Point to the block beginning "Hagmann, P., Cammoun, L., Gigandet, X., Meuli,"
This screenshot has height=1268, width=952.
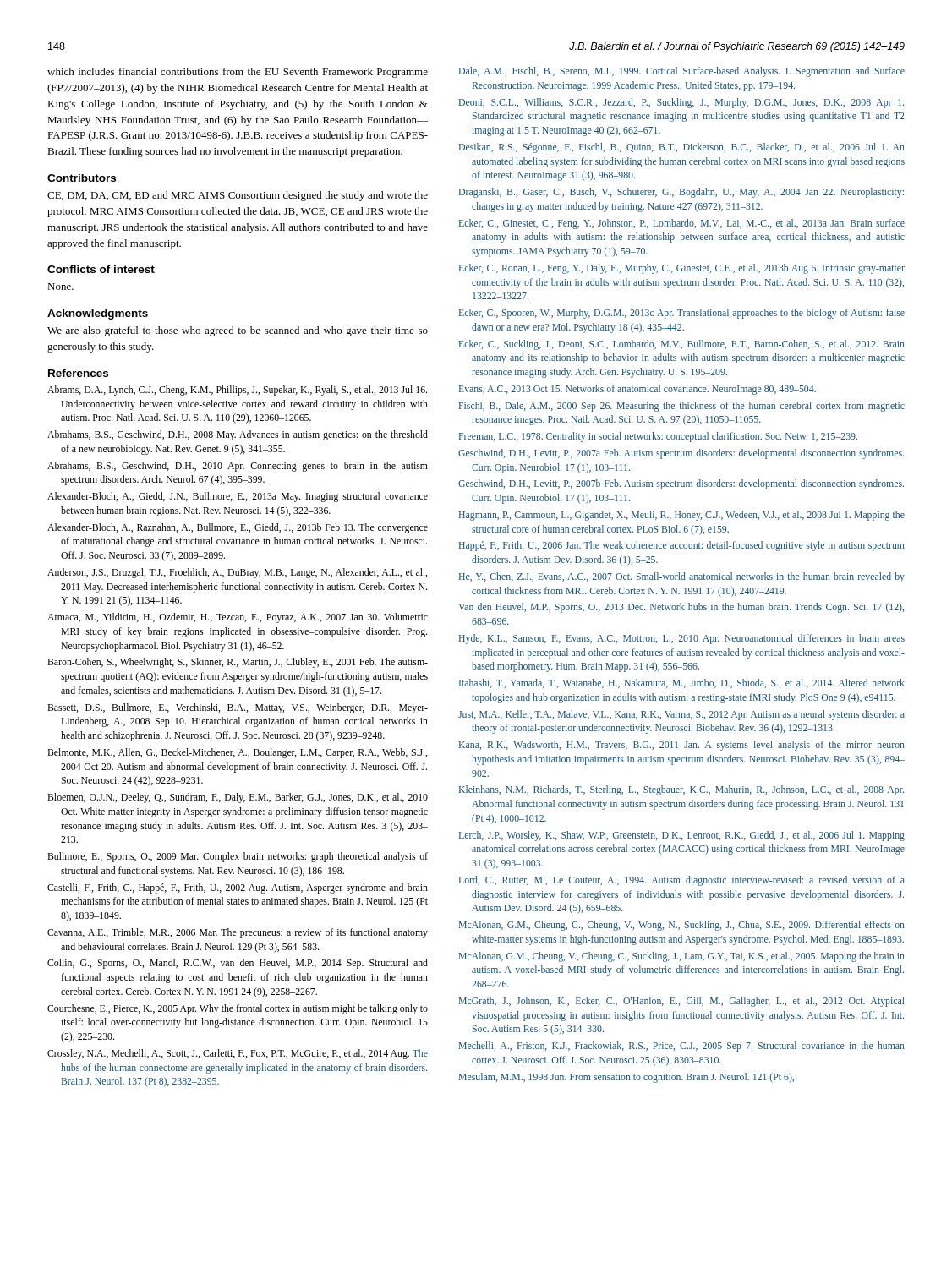(681, 522)
